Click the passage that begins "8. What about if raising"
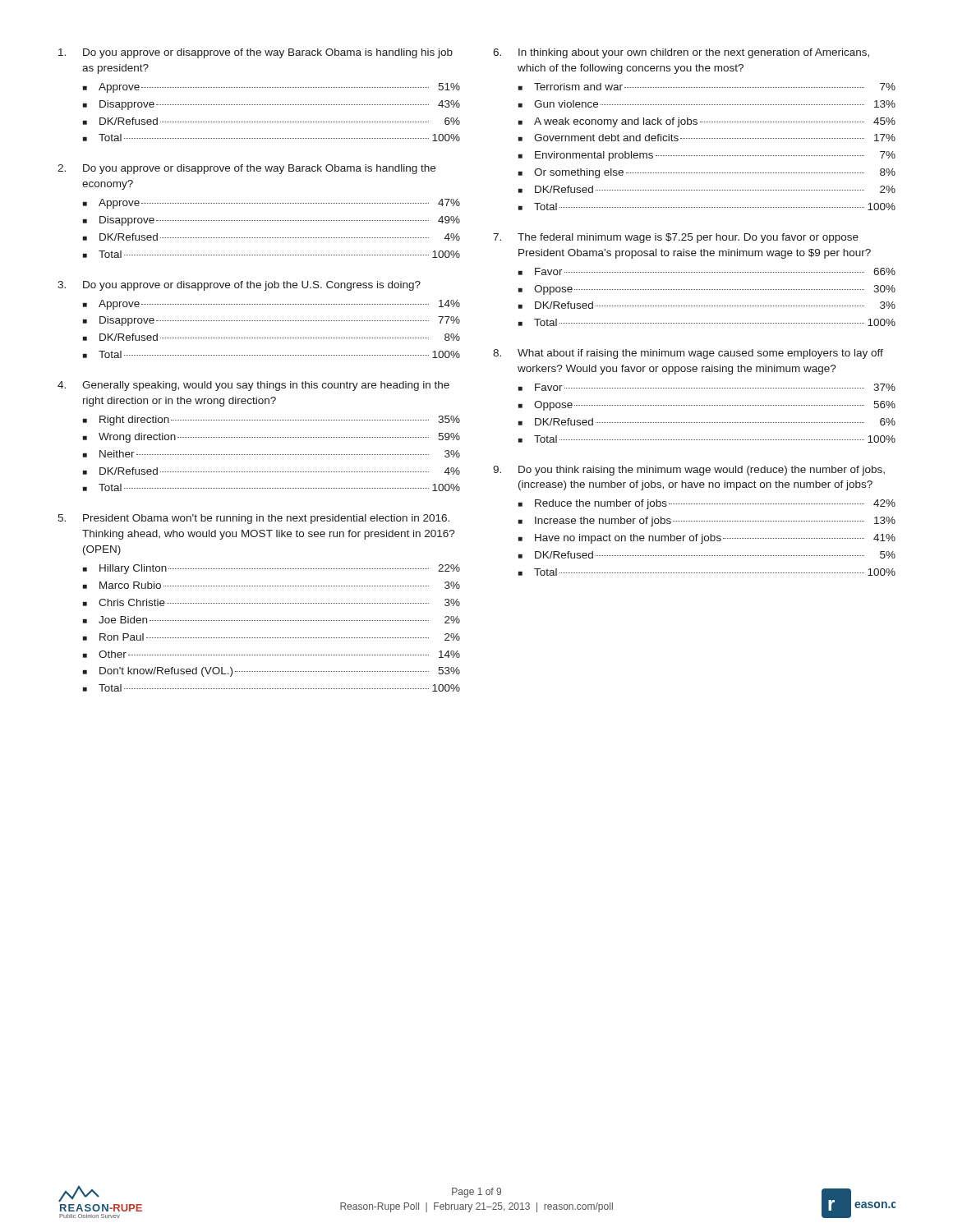This screenshot has height=1232, width=953. coord(694,361)
